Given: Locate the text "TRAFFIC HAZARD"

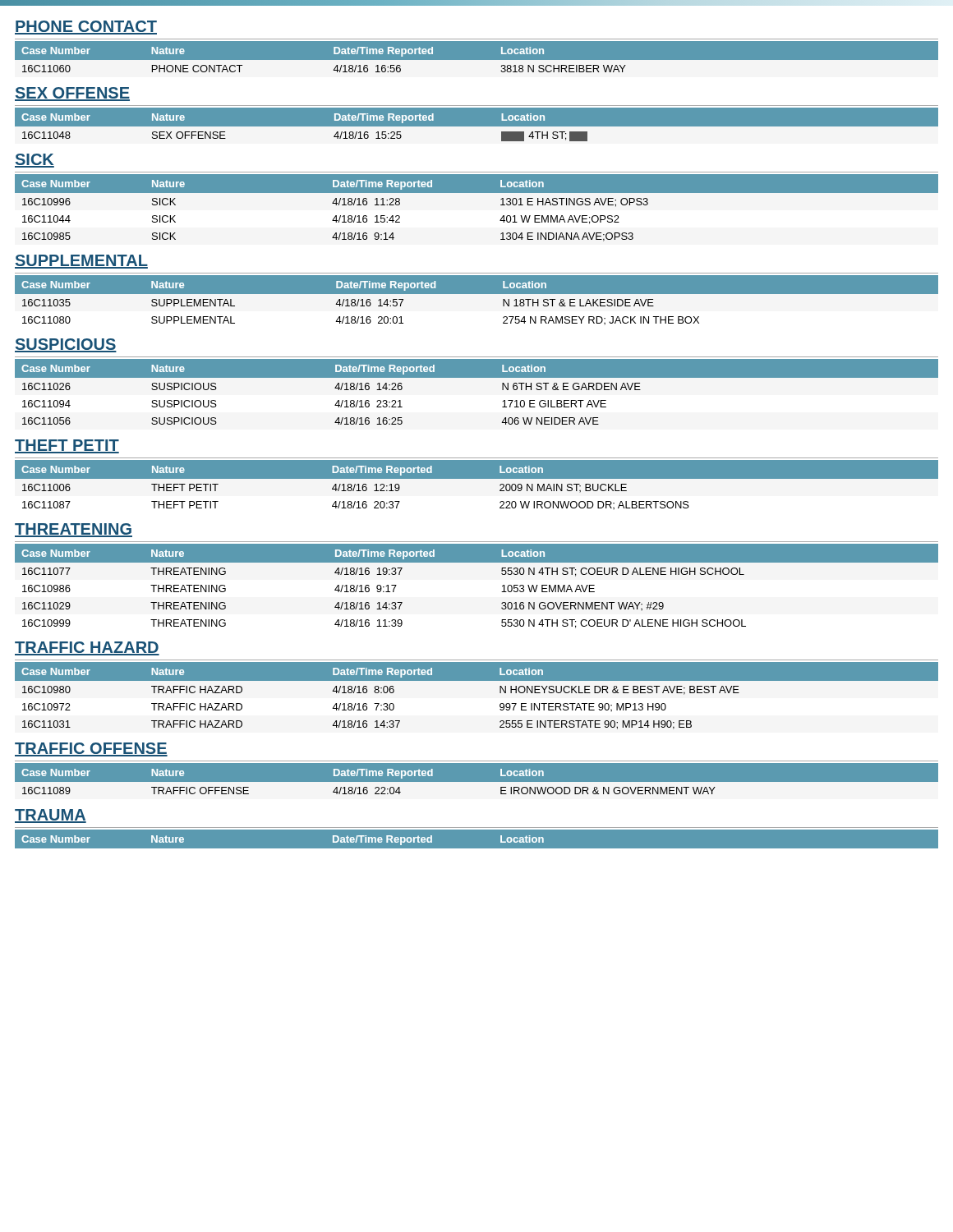Looking at the screenshot, I should [x=87, y=647].
